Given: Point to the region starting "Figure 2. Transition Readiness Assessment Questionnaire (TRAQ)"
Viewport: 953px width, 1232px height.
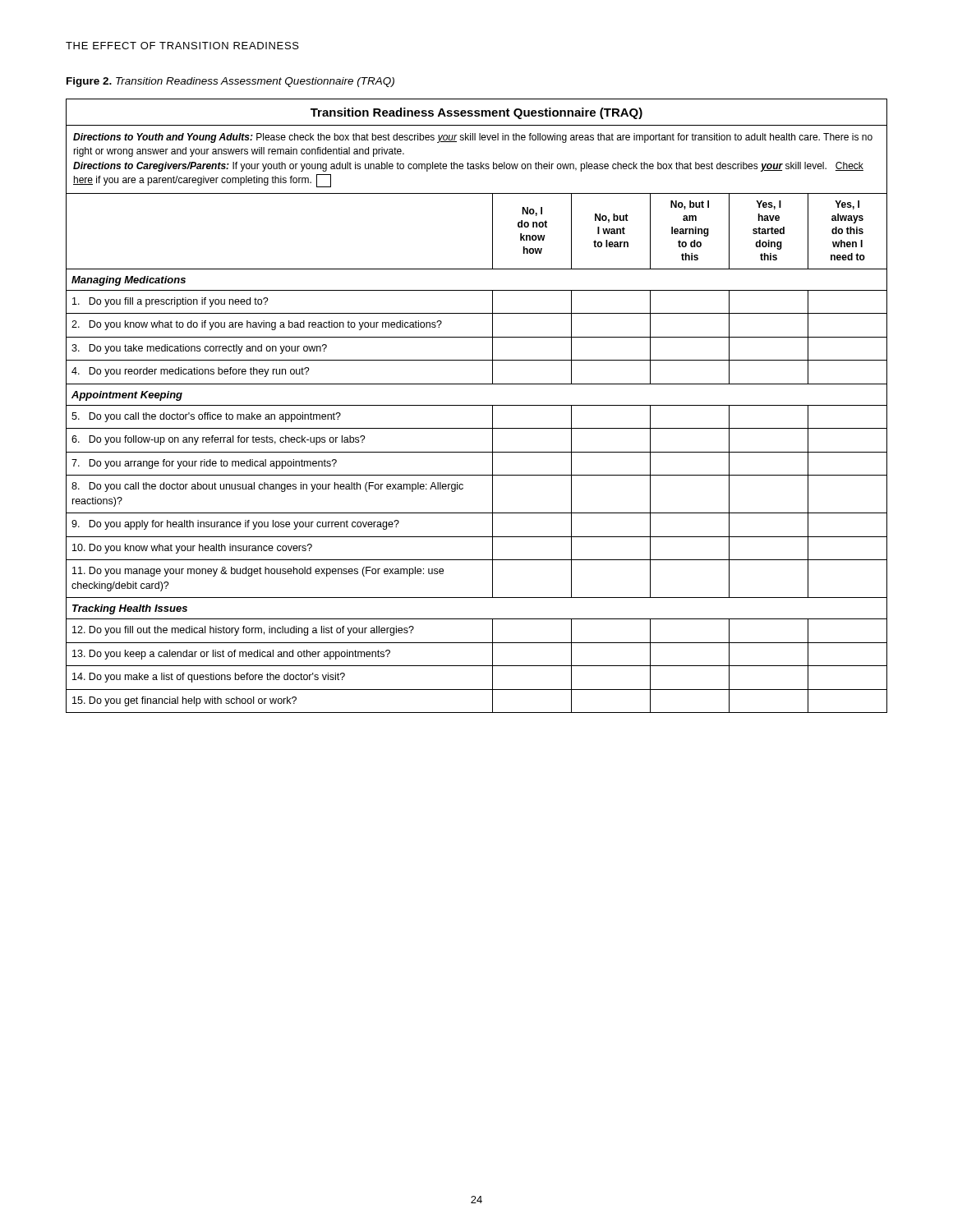Looking at the screenshot, I should pos(230,81).
